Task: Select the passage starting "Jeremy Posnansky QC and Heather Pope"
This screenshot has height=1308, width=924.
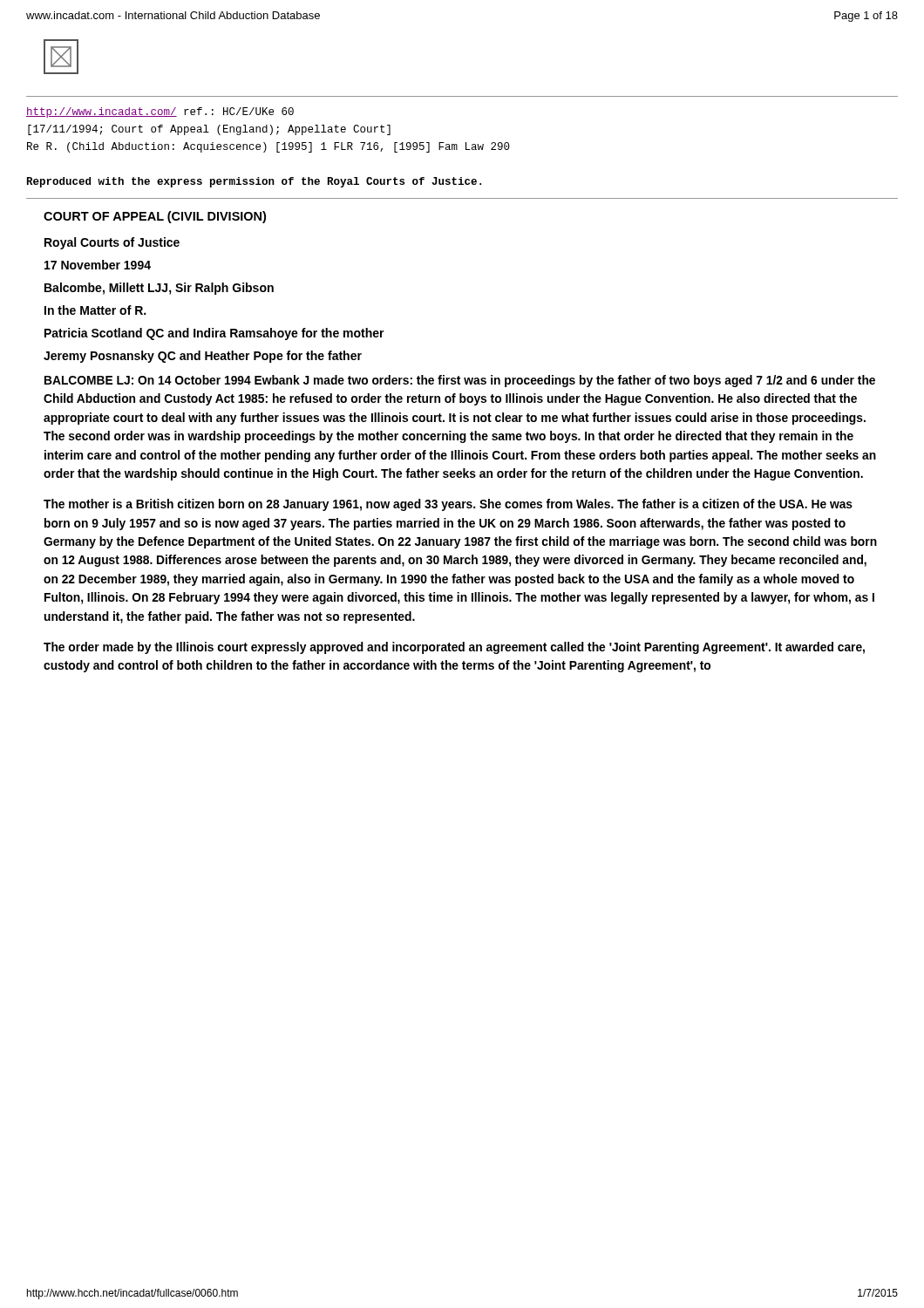Action: (203, 356)
